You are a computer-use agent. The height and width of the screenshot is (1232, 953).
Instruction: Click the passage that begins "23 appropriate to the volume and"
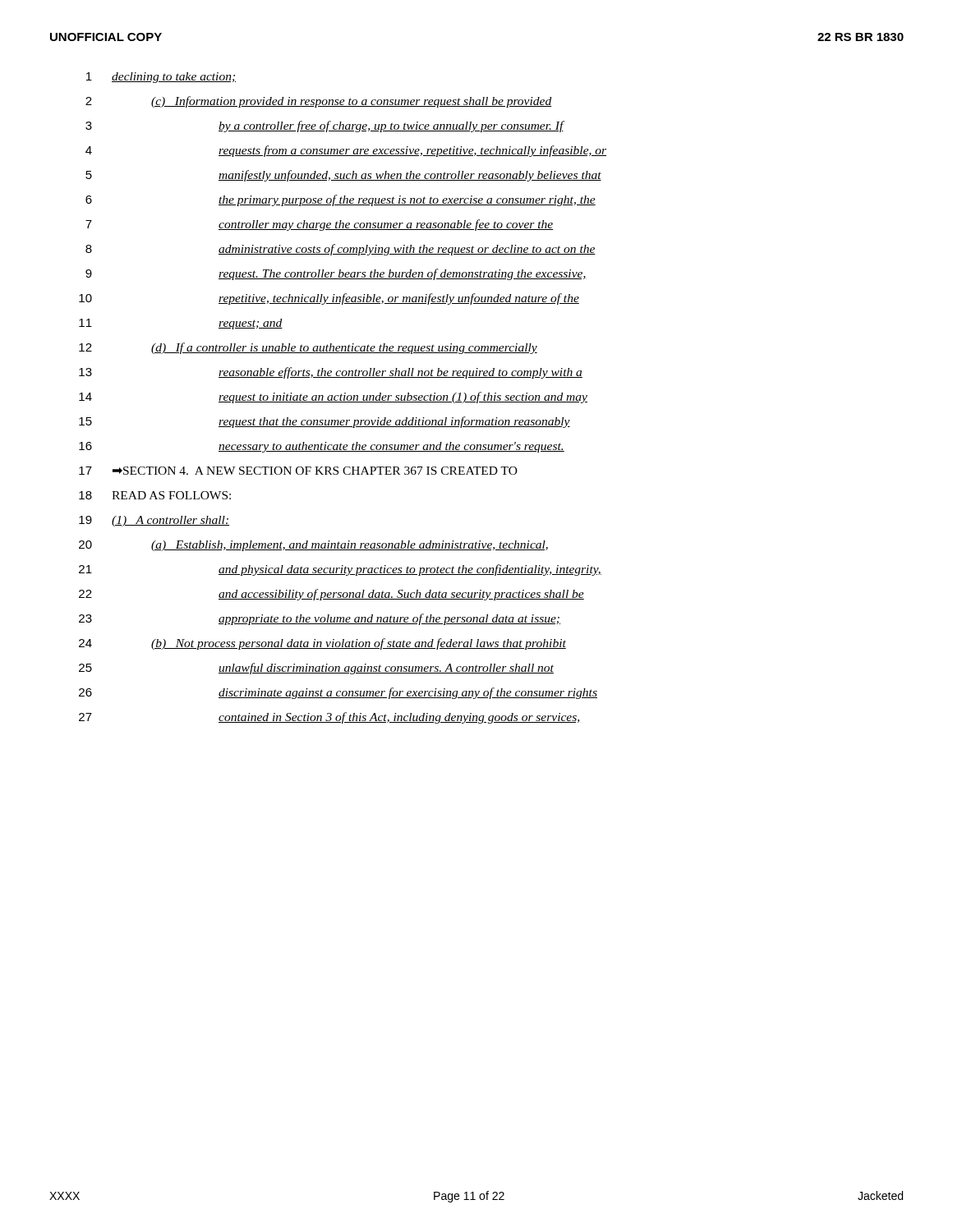tap(476, 619)
